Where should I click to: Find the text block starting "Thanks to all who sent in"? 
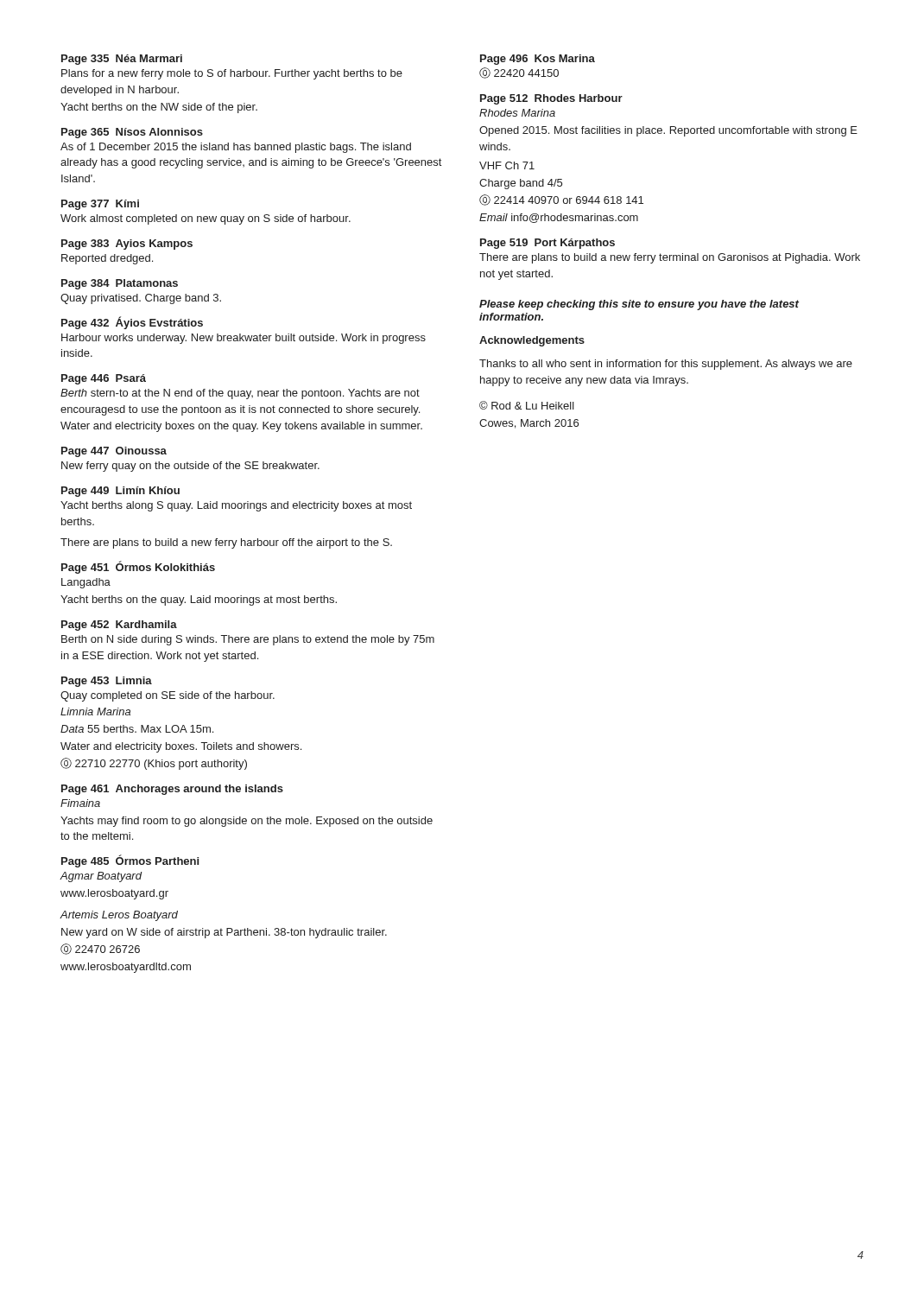(x=671, y=373)
